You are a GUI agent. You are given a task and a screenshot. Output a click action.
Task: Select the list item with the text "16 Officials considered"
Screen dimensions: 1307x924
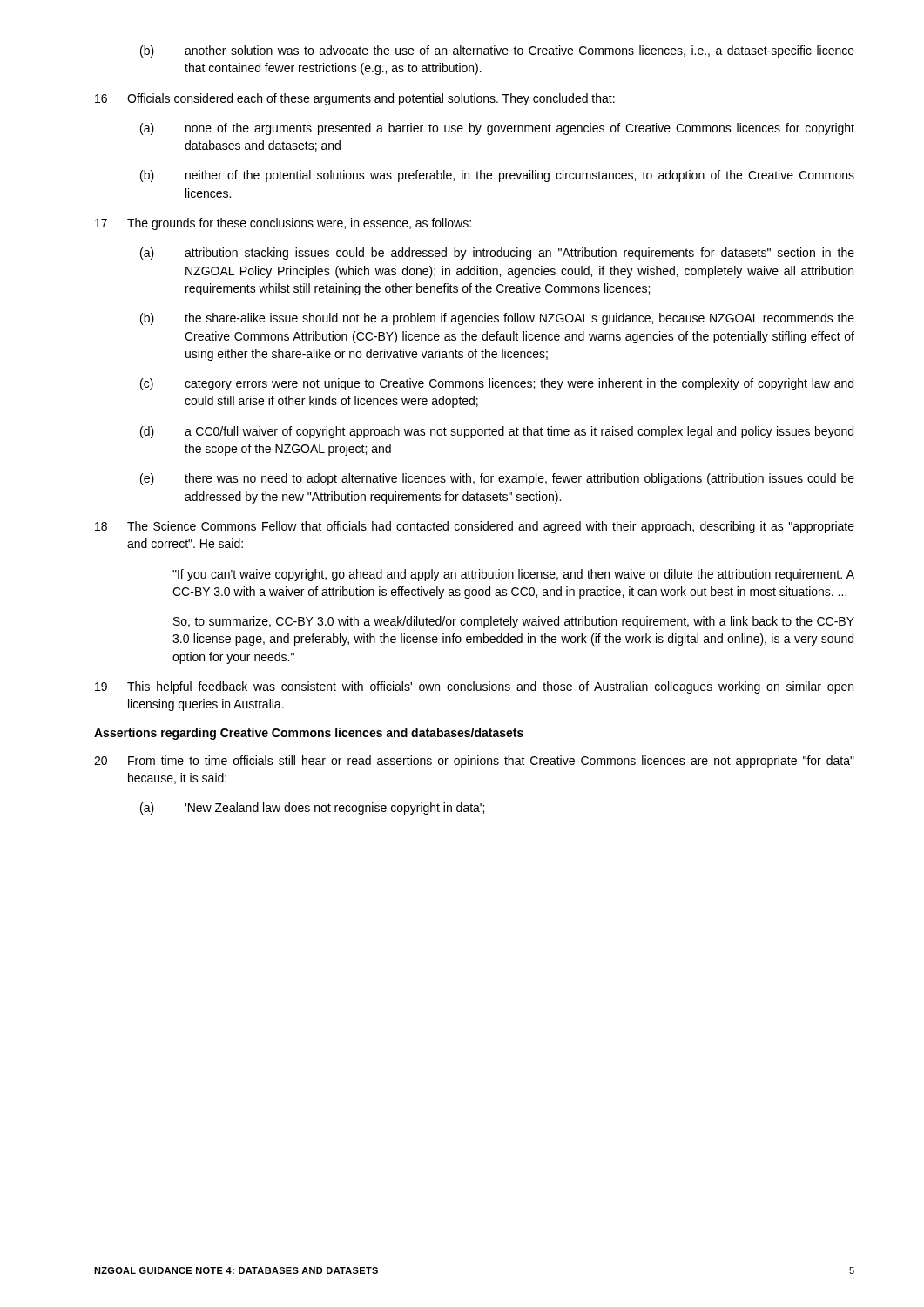coord(474,98)
